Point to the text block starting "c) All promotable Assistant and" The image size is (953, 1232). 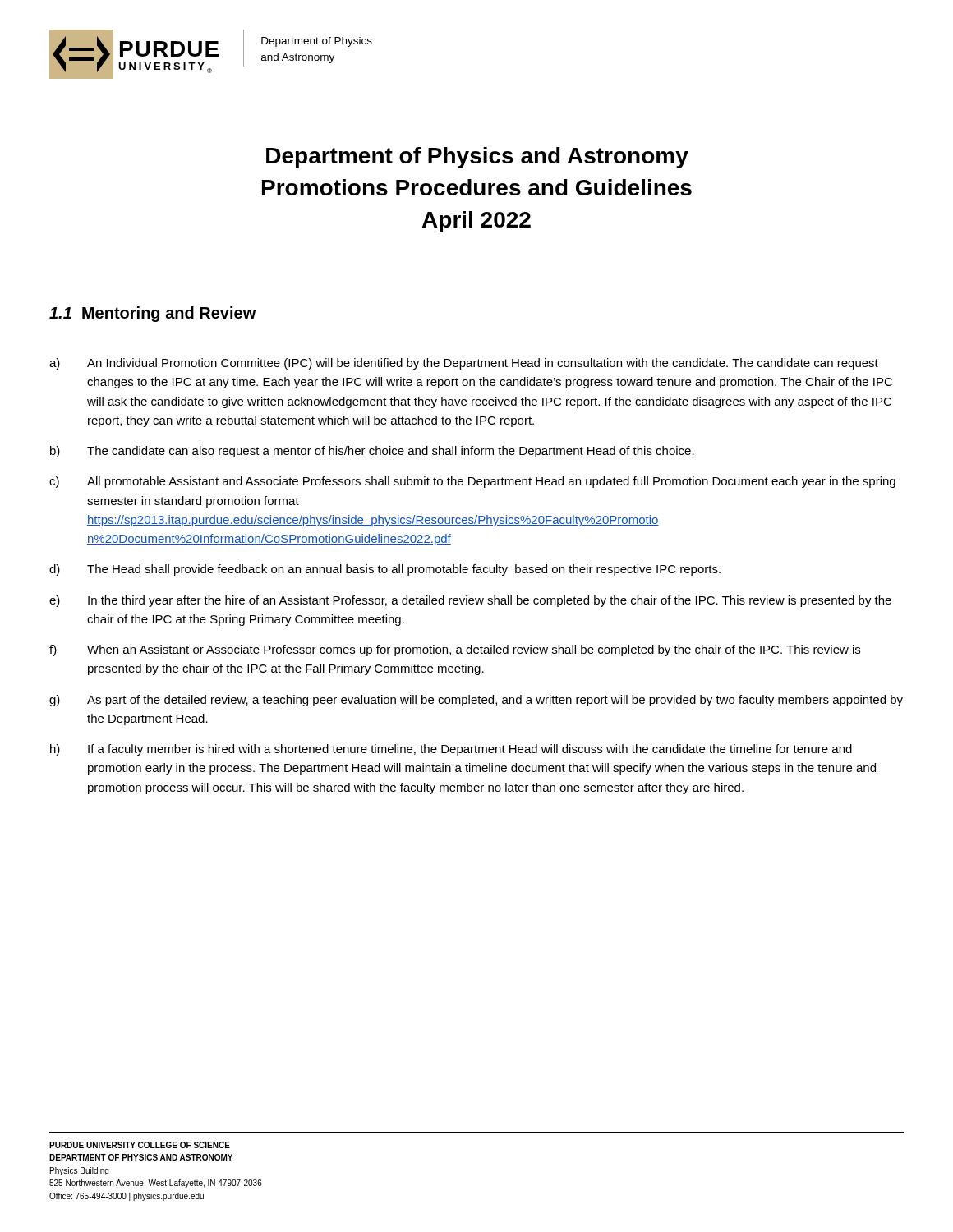click(476, 510)
